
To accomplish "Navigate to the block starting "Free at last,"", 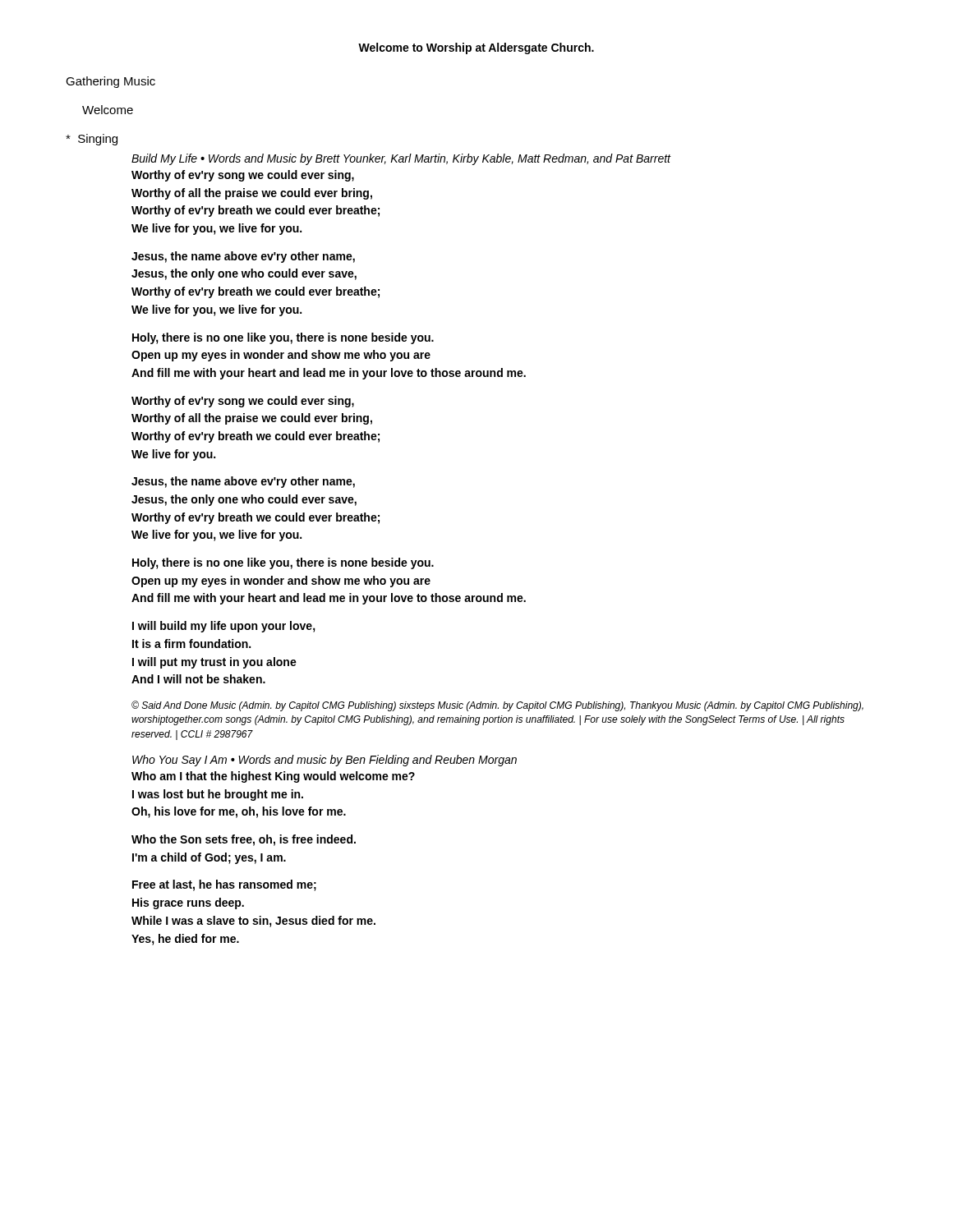I will click(254, 912).
